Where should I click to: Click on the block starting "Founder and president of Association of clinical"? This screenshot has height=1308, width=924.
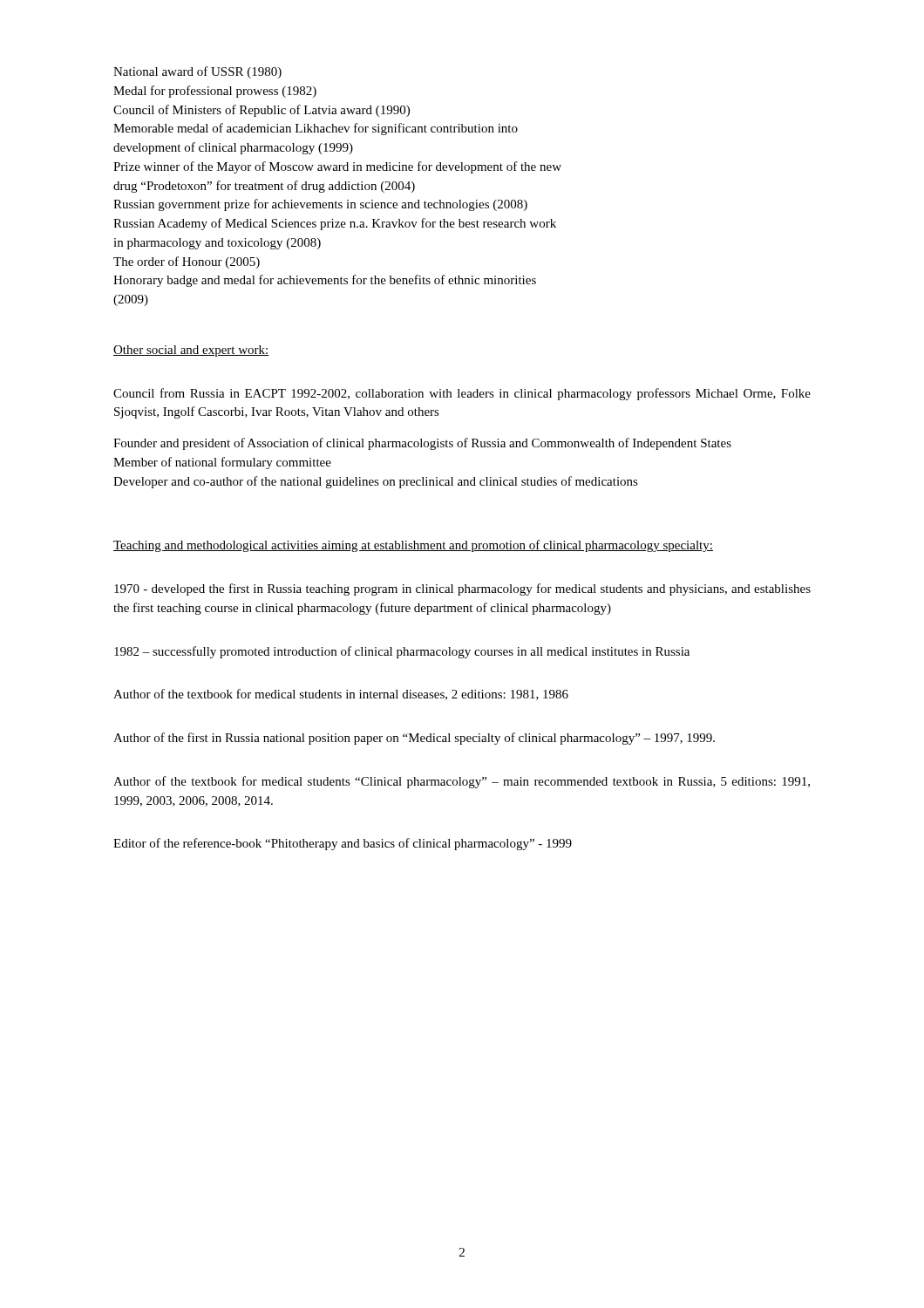click(x=422, y=443)
